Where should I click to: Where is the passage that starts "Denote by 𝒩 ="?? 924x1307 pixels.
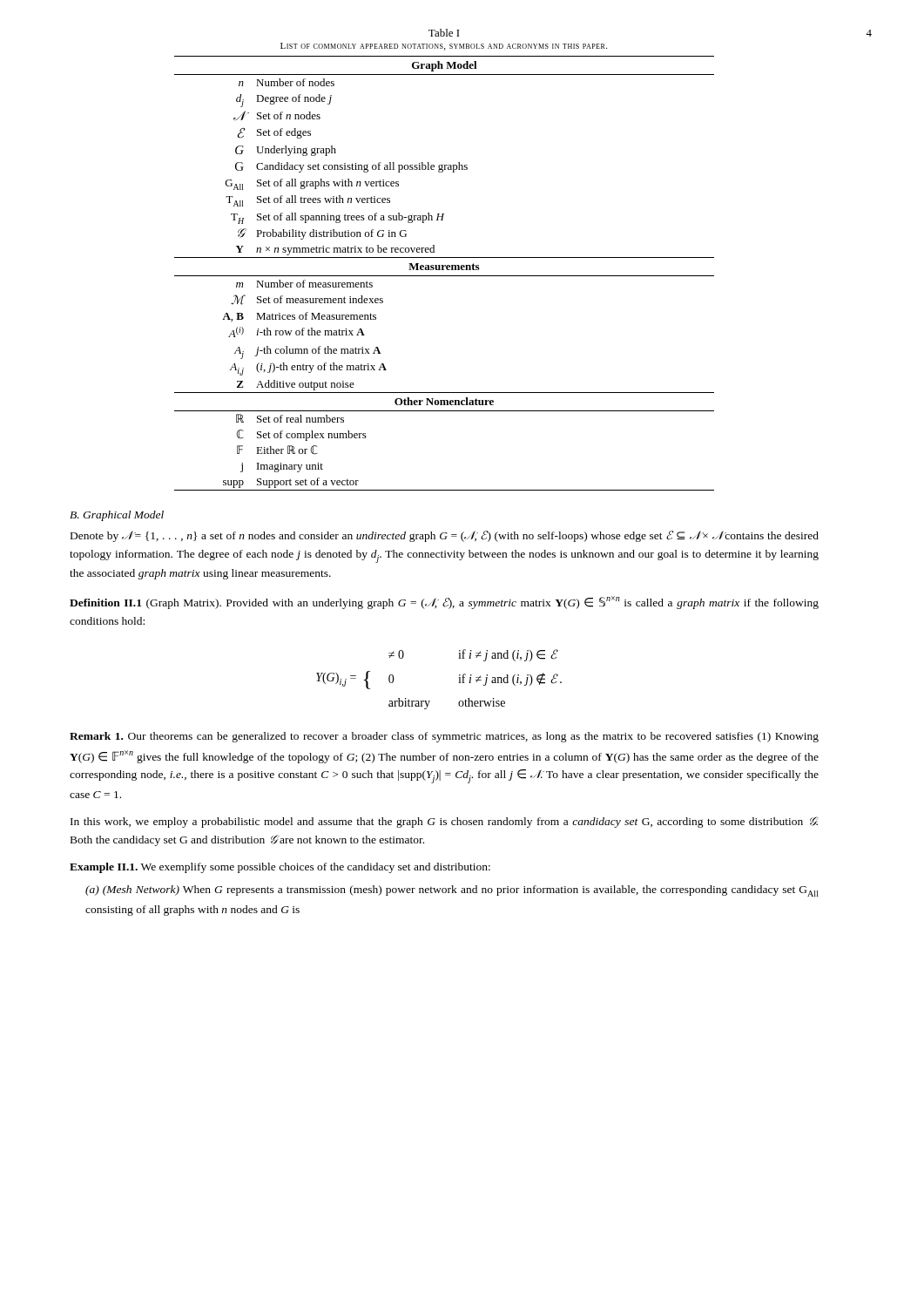coord(444,554)
